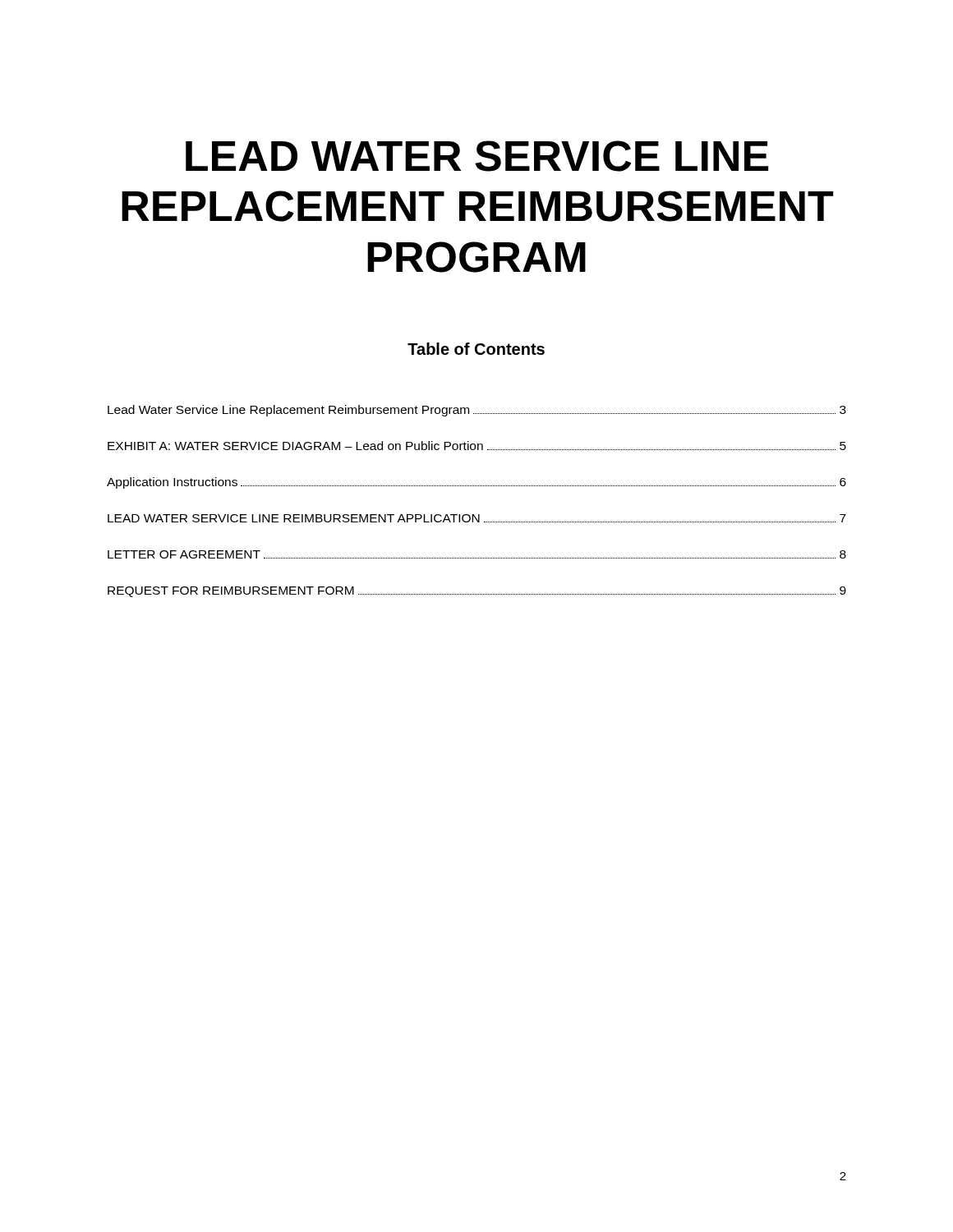Locate the text "Table of Contents"

coord(476,350)
